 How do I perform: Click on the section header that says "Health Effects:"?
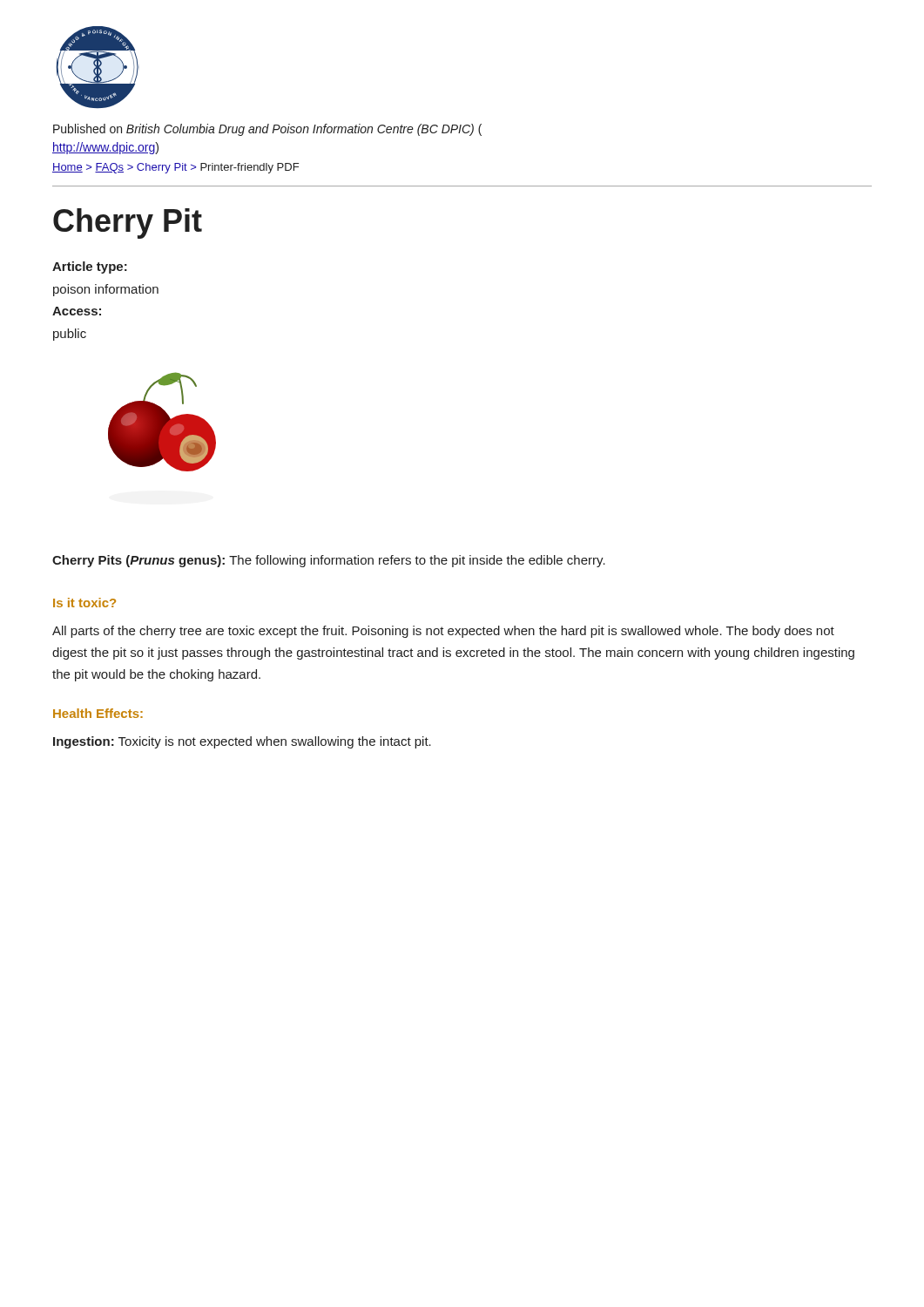click(98, 714)
